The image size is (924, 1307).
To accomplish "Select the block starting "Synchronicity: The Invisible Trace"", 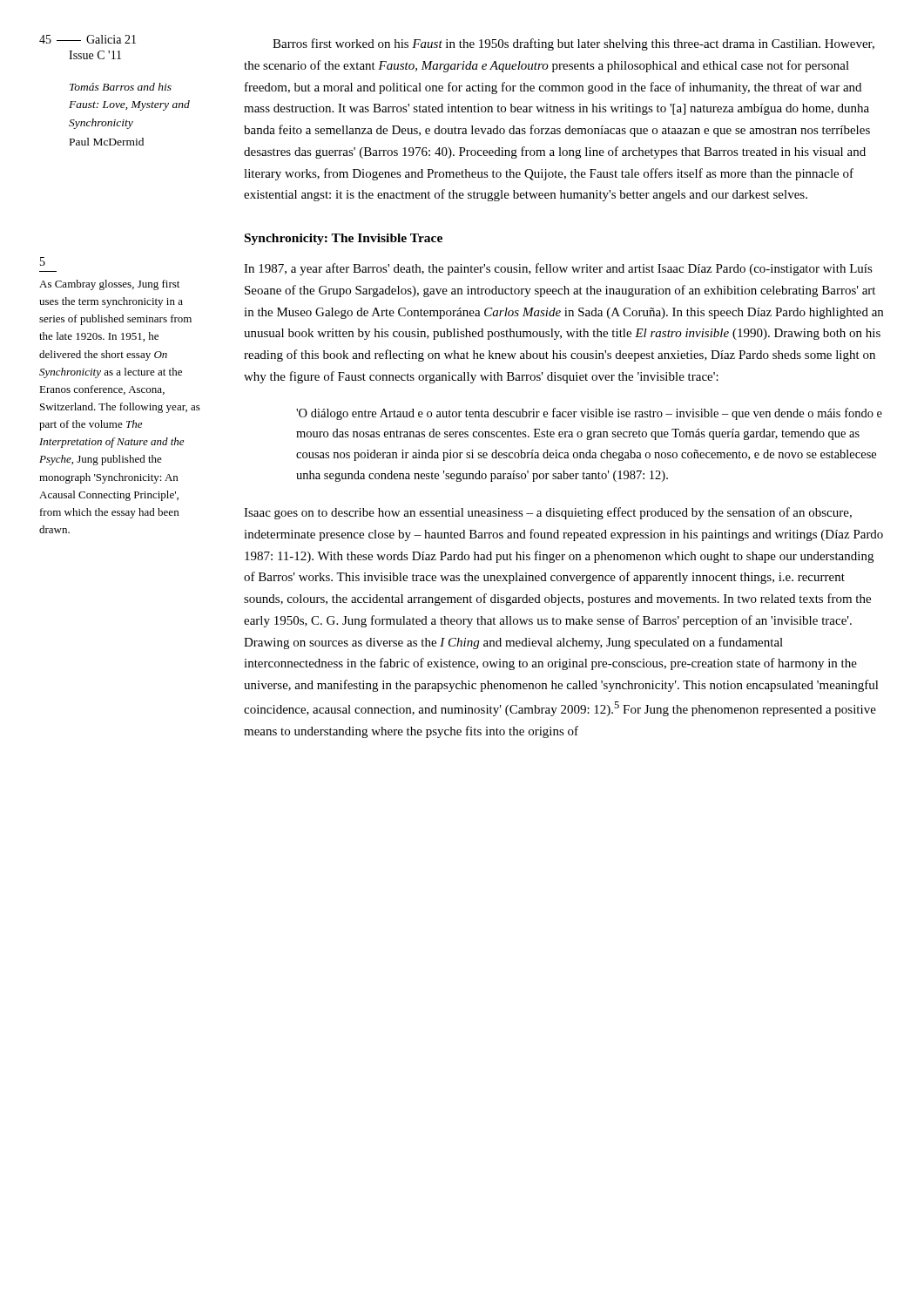I will pyautogui.click(x=344, y=239).
